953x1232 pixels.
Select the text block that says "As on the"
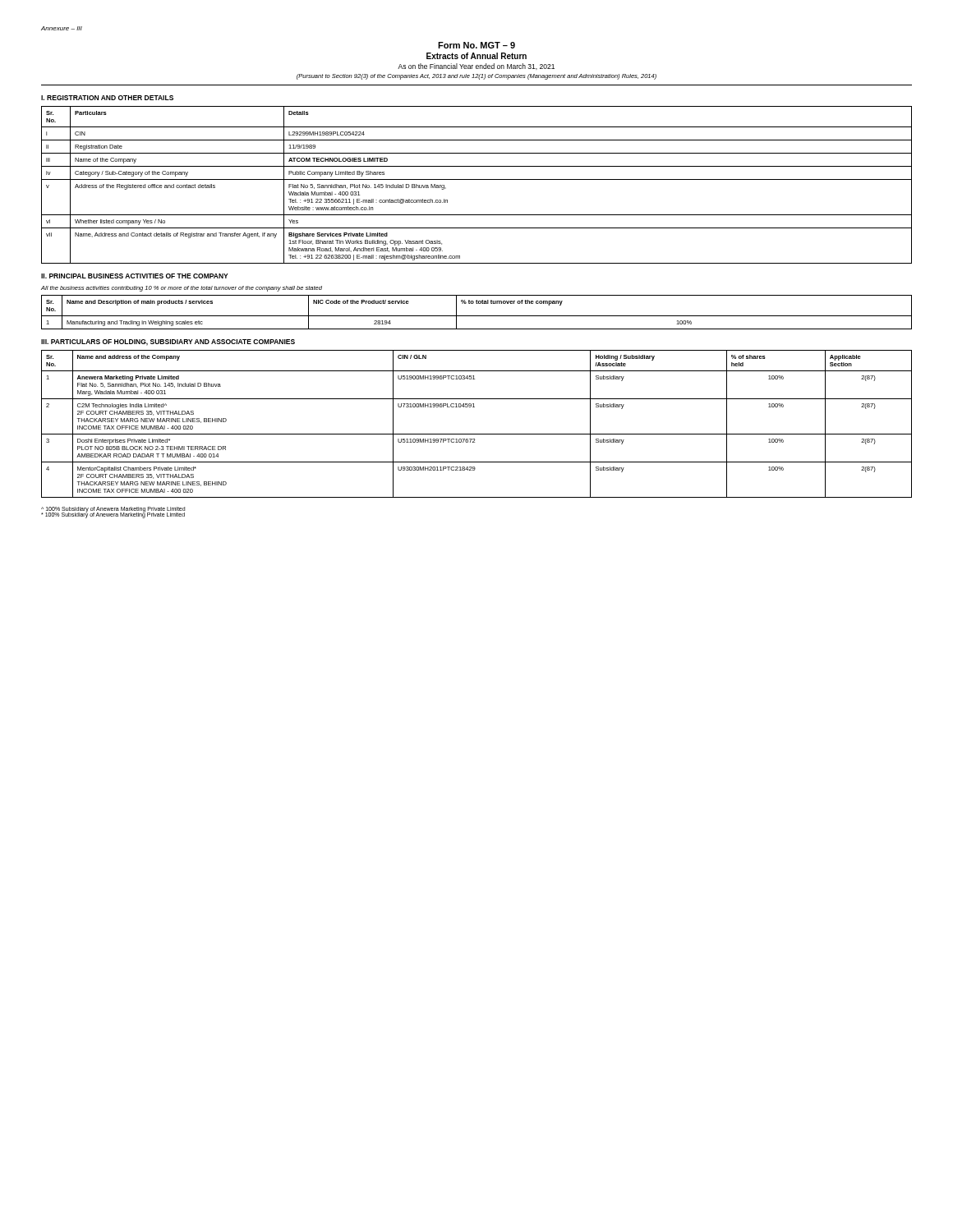476,67
